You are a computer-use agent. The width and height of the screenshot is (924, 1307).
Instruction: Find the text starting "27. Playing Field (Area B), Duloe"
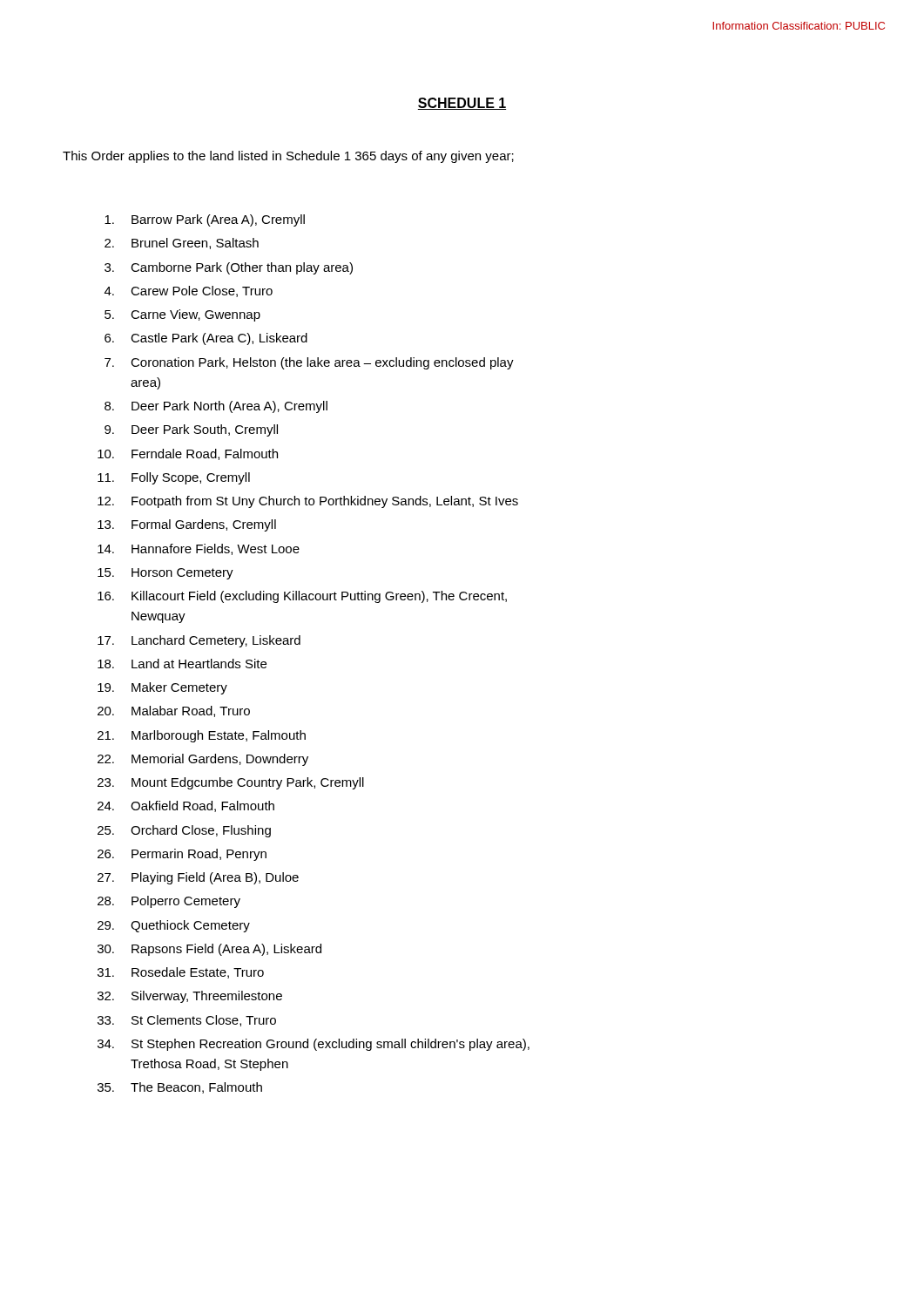(198, 878)
